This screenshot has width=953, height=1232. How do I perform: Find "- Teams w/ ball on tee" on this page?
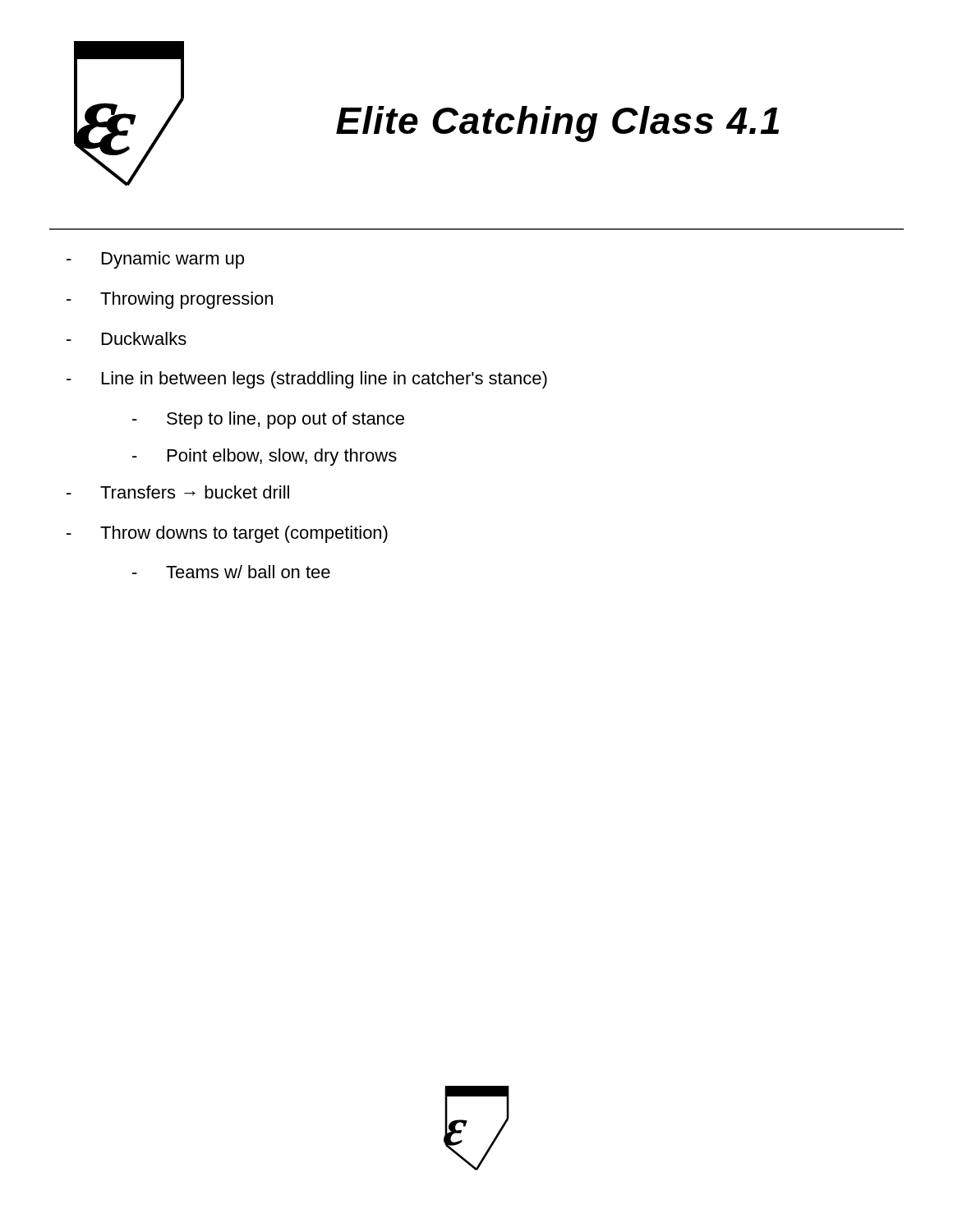pyautogui.click(x=231, y=573)
